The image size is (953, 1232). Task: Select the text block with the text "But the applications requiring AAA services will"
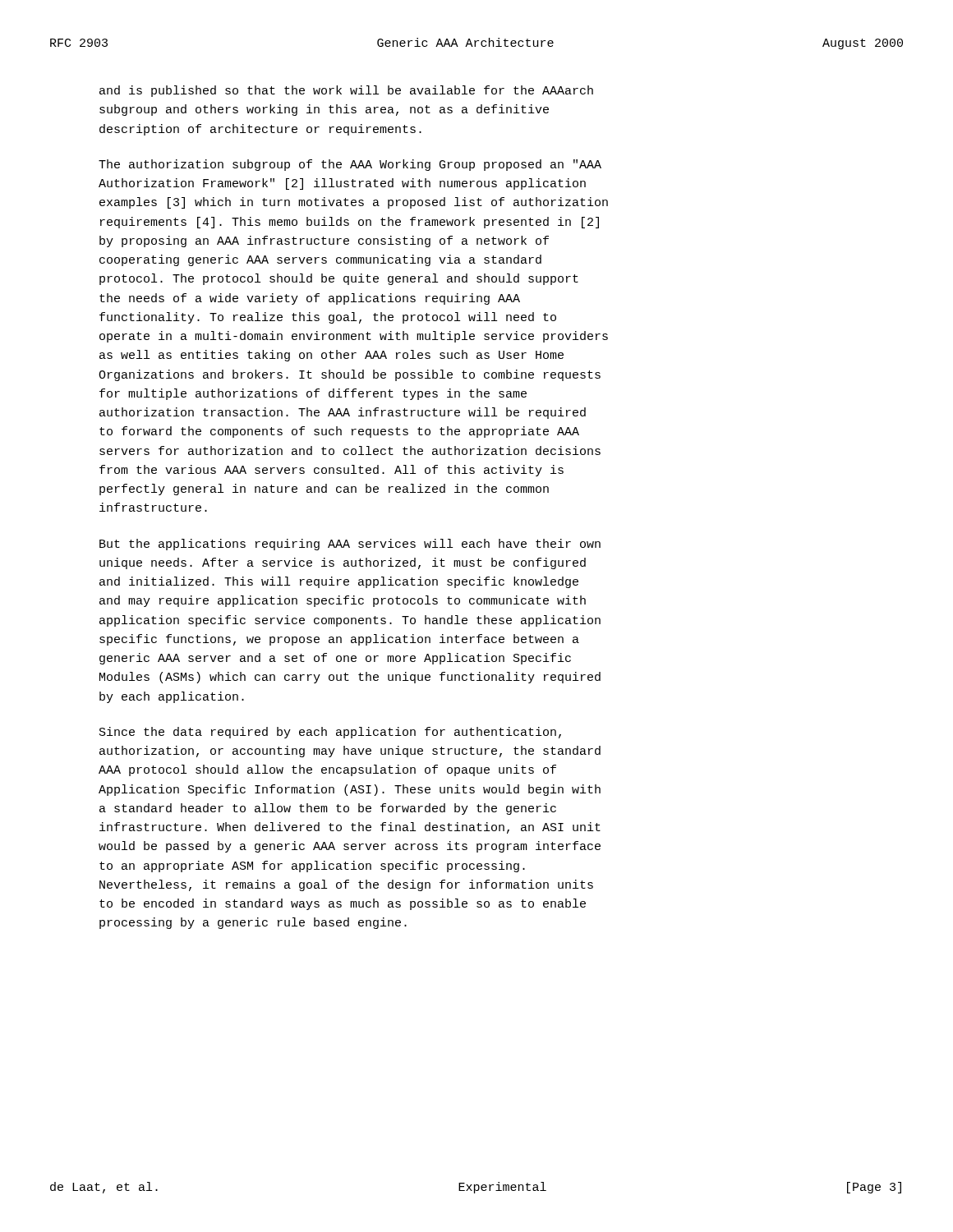[x=350, y=621]
